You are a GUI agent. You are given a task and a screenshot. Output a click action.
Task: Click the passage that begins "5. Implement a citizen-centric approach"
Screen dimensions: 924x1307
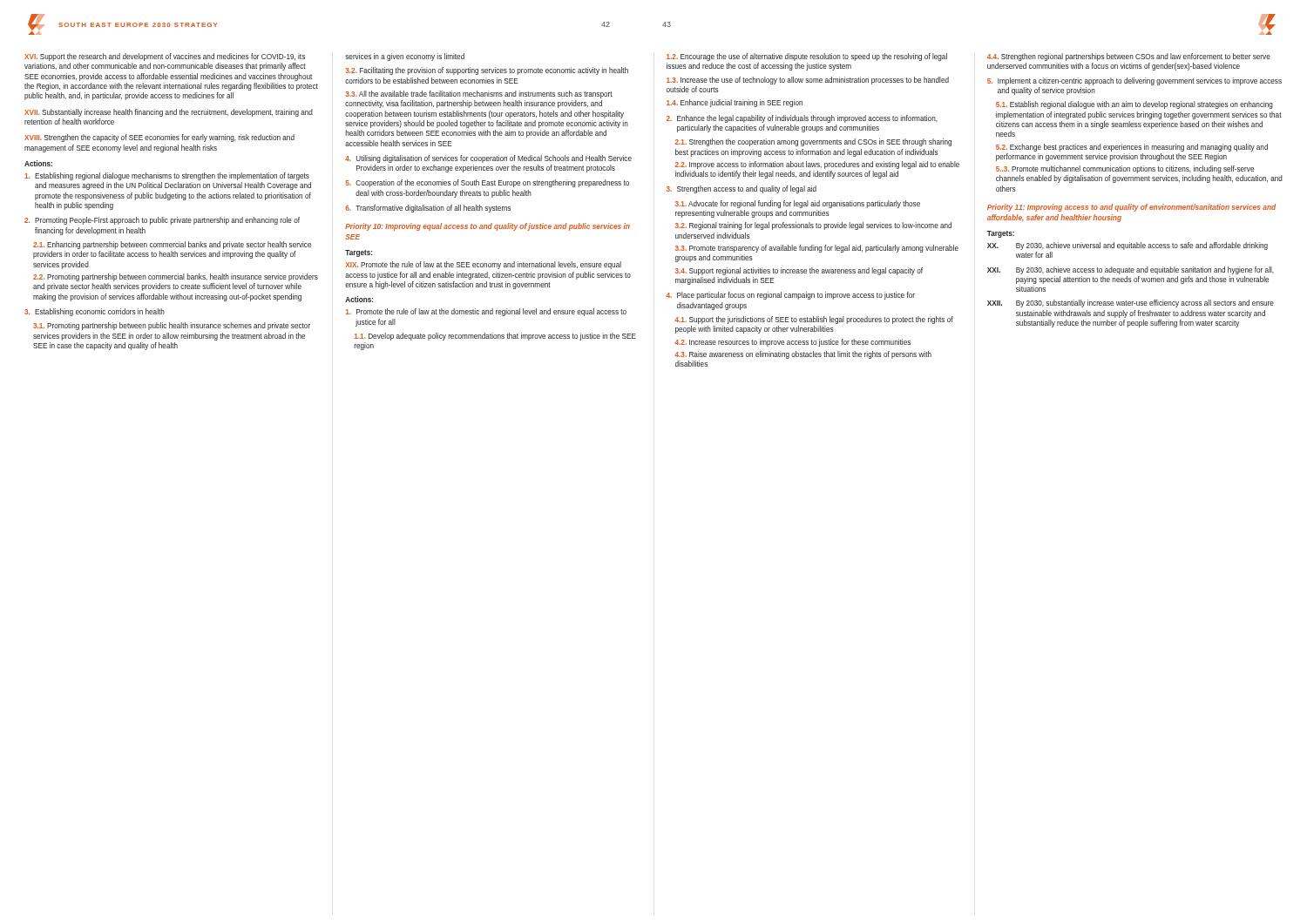(1135, 135)
